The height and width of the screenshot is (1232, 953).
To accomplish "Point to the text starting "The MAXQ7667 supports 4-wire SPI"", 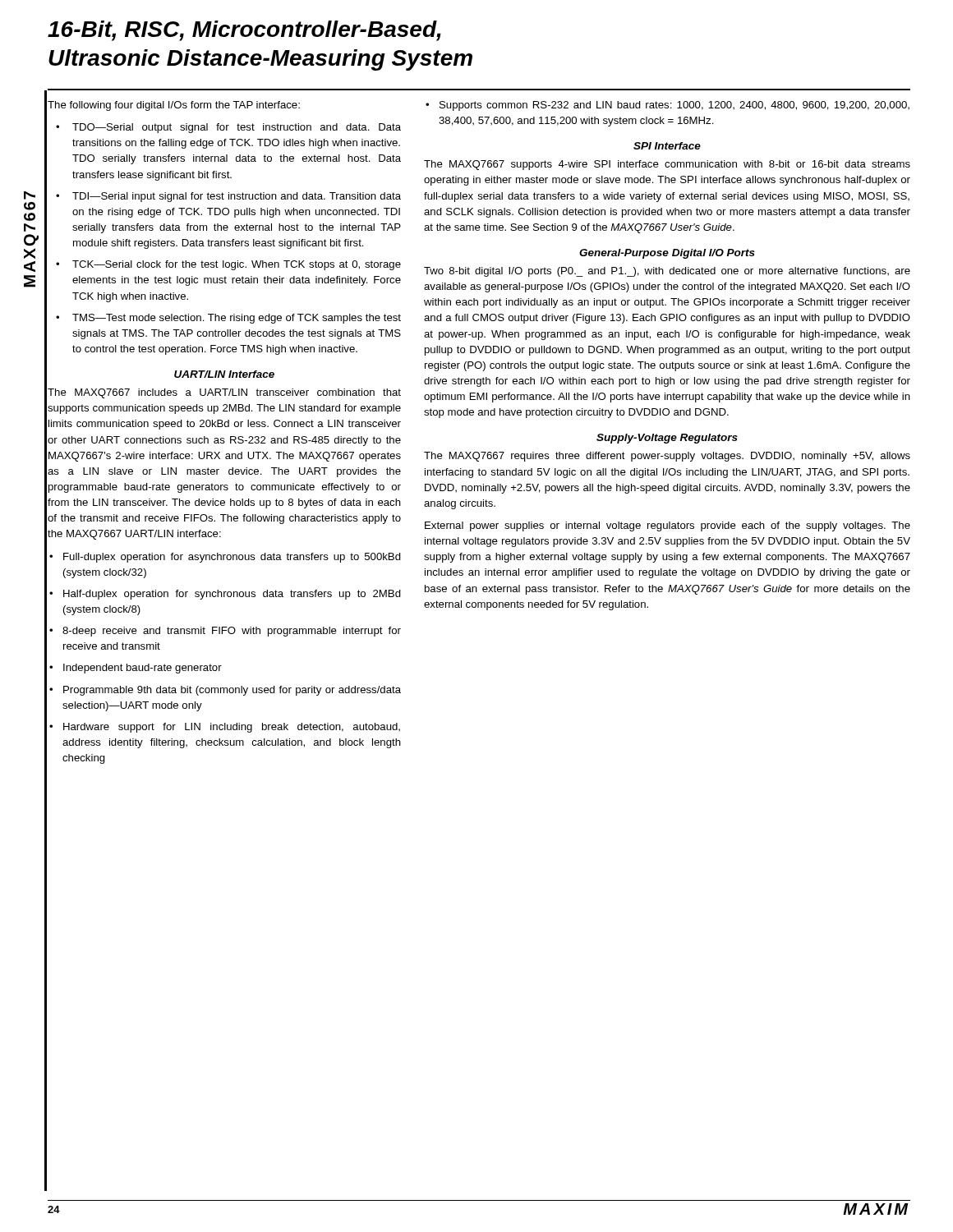I will click(667, 196).
